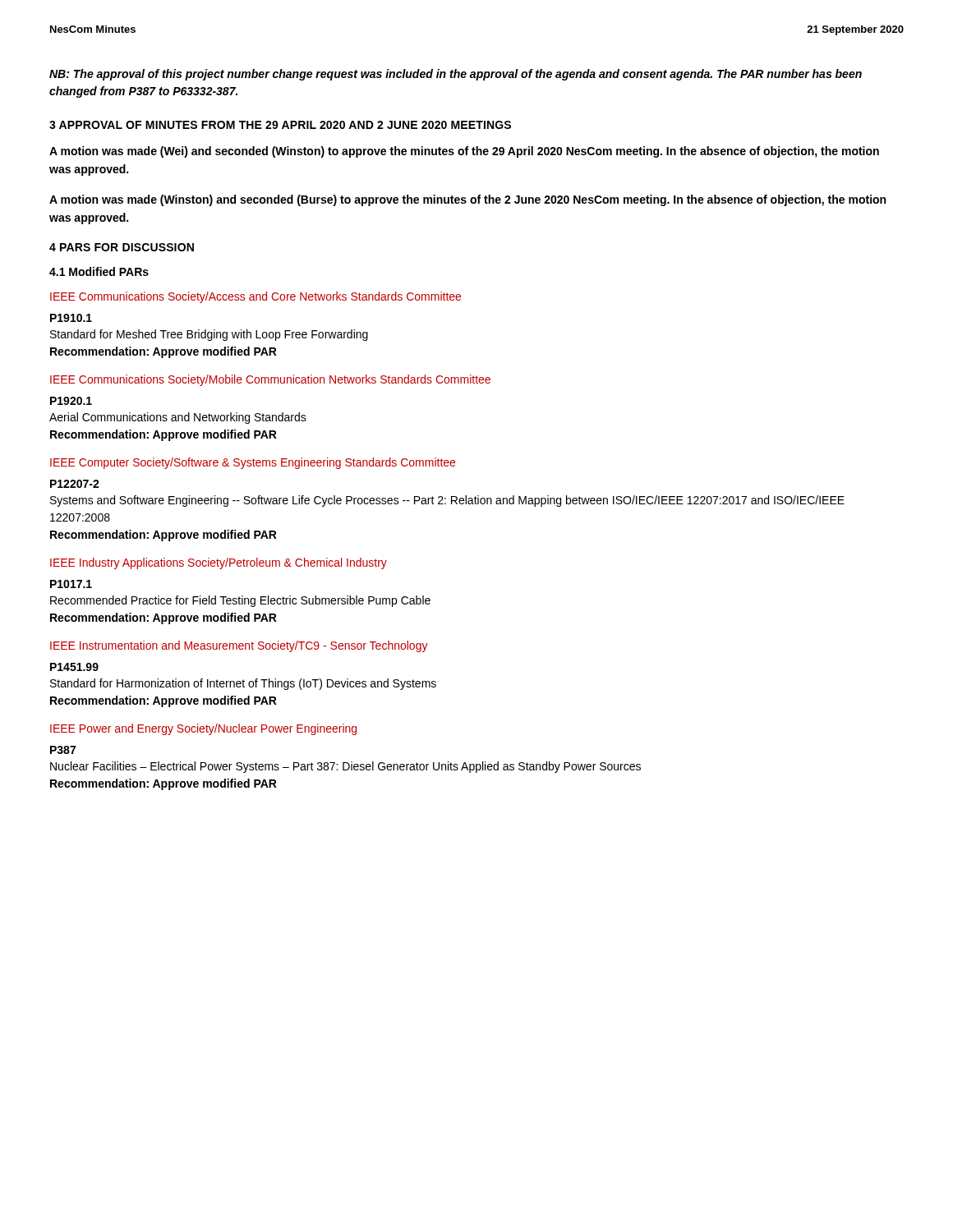Select the region starting "4.1 Modified PARs"
The height and width of the screenshot is (1232, 953).
[x=99, y=272]
